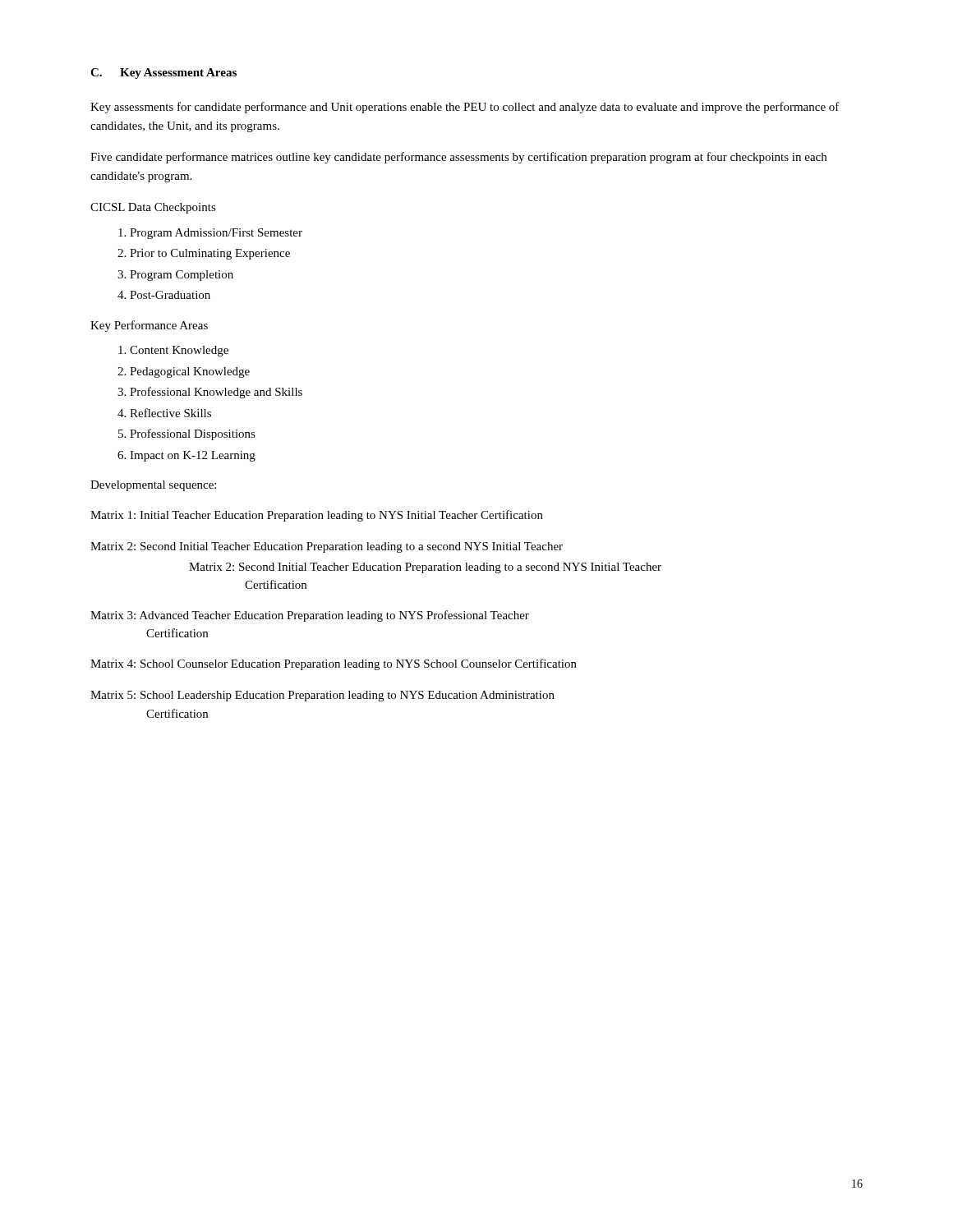The image size is (953, 1232).
Task: Select the list item with the text "Content Knowledge"
Action: click(x=179, y=350)
